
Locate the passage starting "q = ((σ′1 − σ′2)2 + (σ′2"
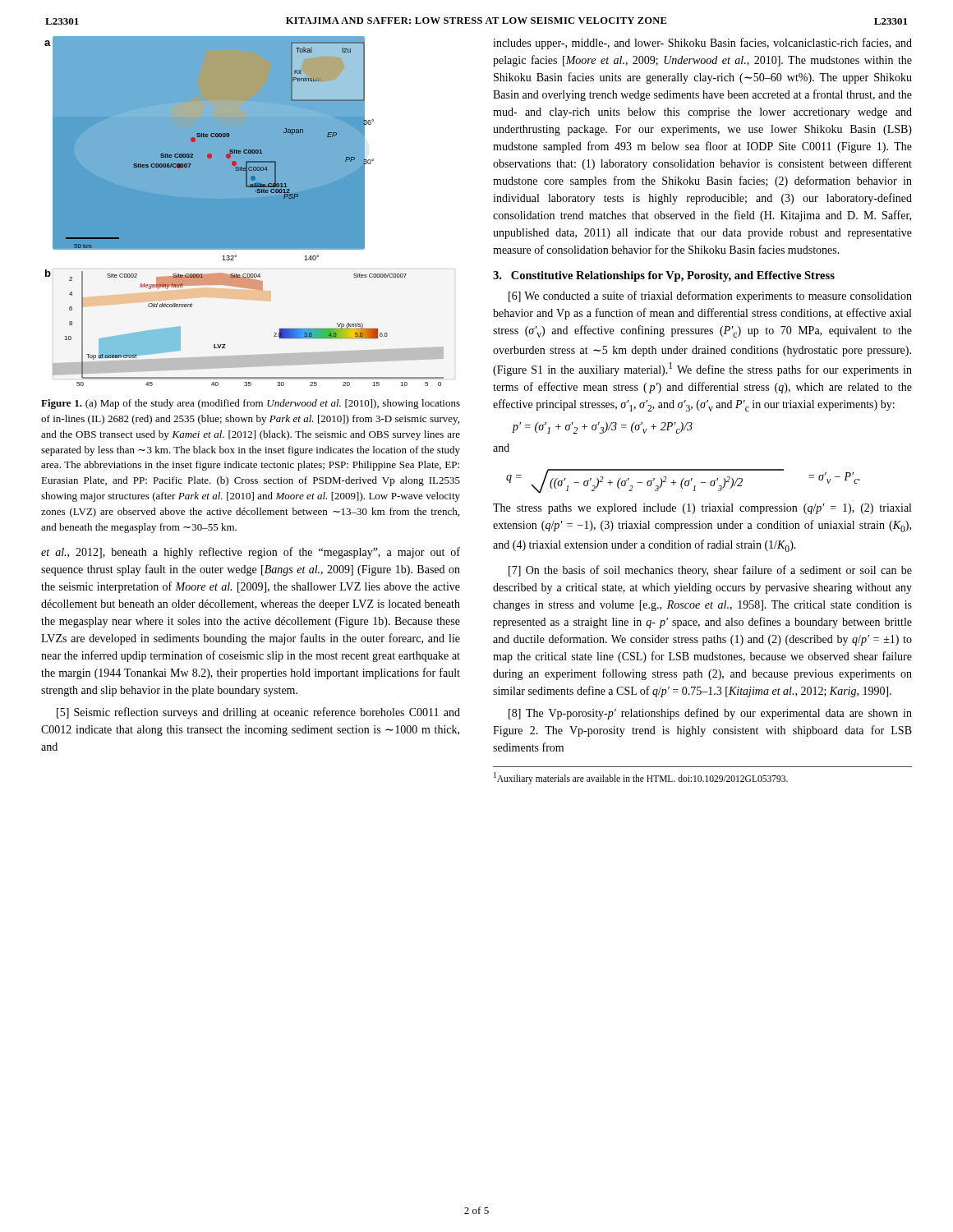pyautogui.click(x=680, y=478)
